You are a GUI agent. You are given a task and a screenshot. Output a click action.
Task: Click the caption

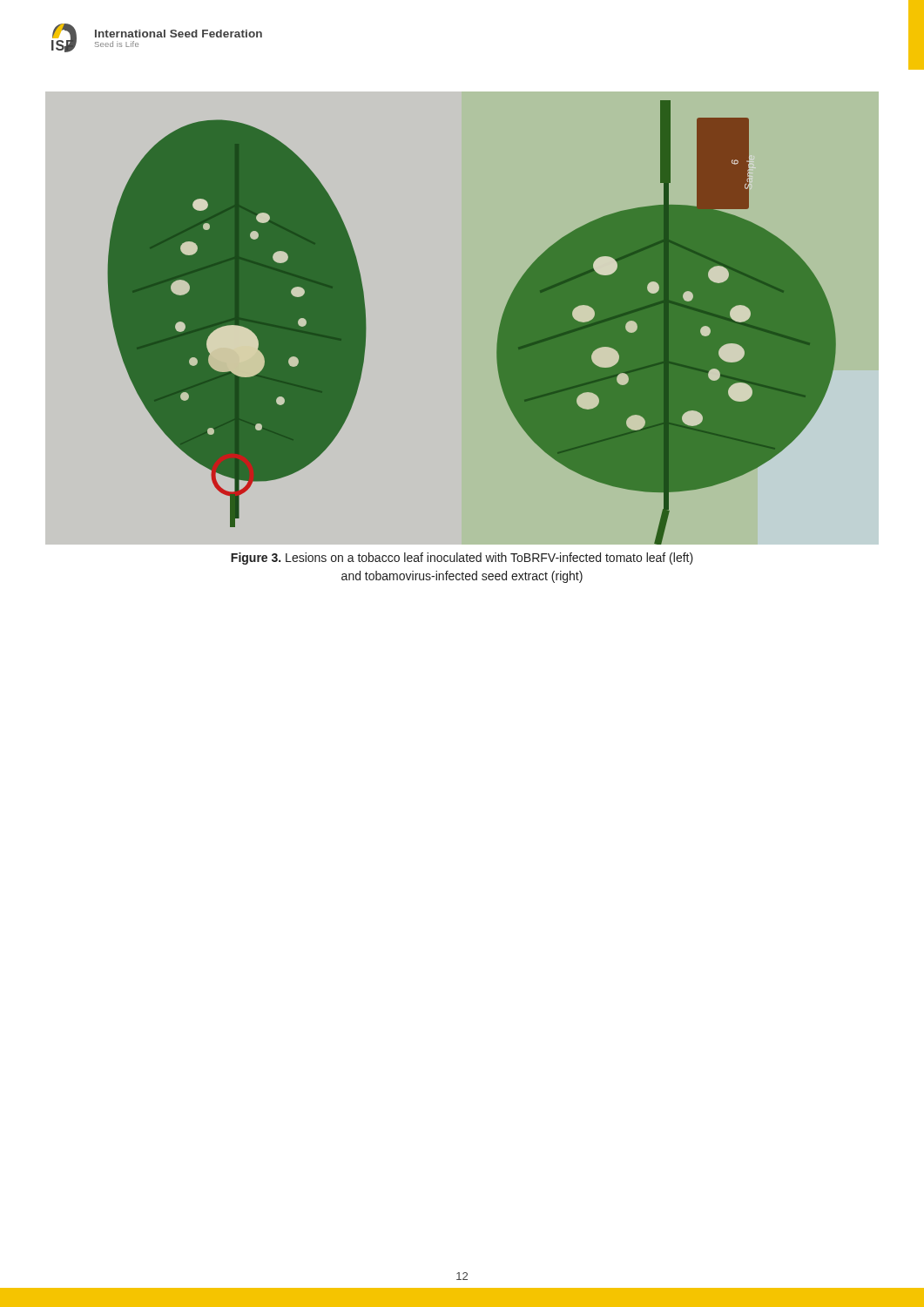[462, 567]
